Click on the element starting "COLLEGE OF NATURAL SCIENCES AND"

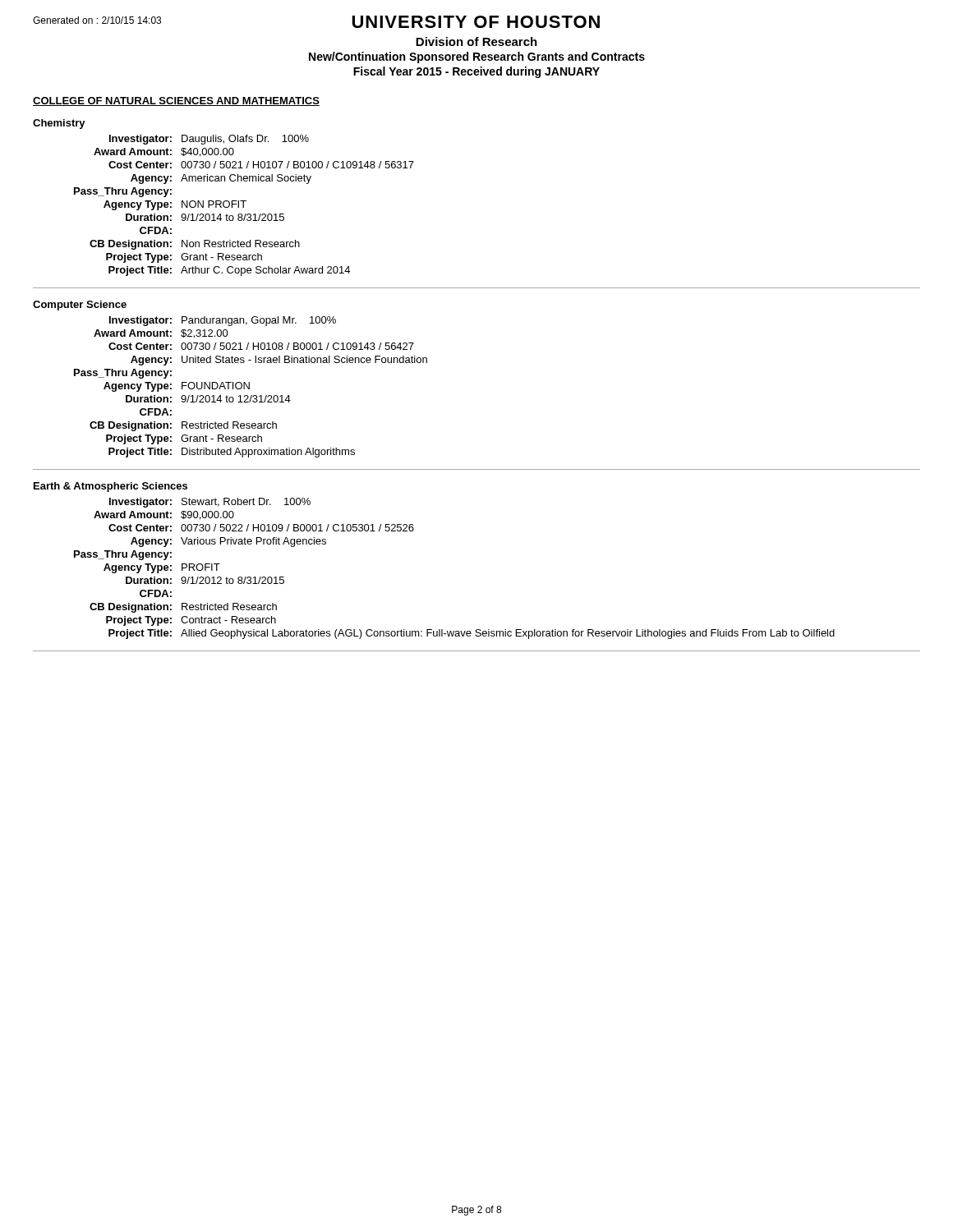[x=176, y=101]
